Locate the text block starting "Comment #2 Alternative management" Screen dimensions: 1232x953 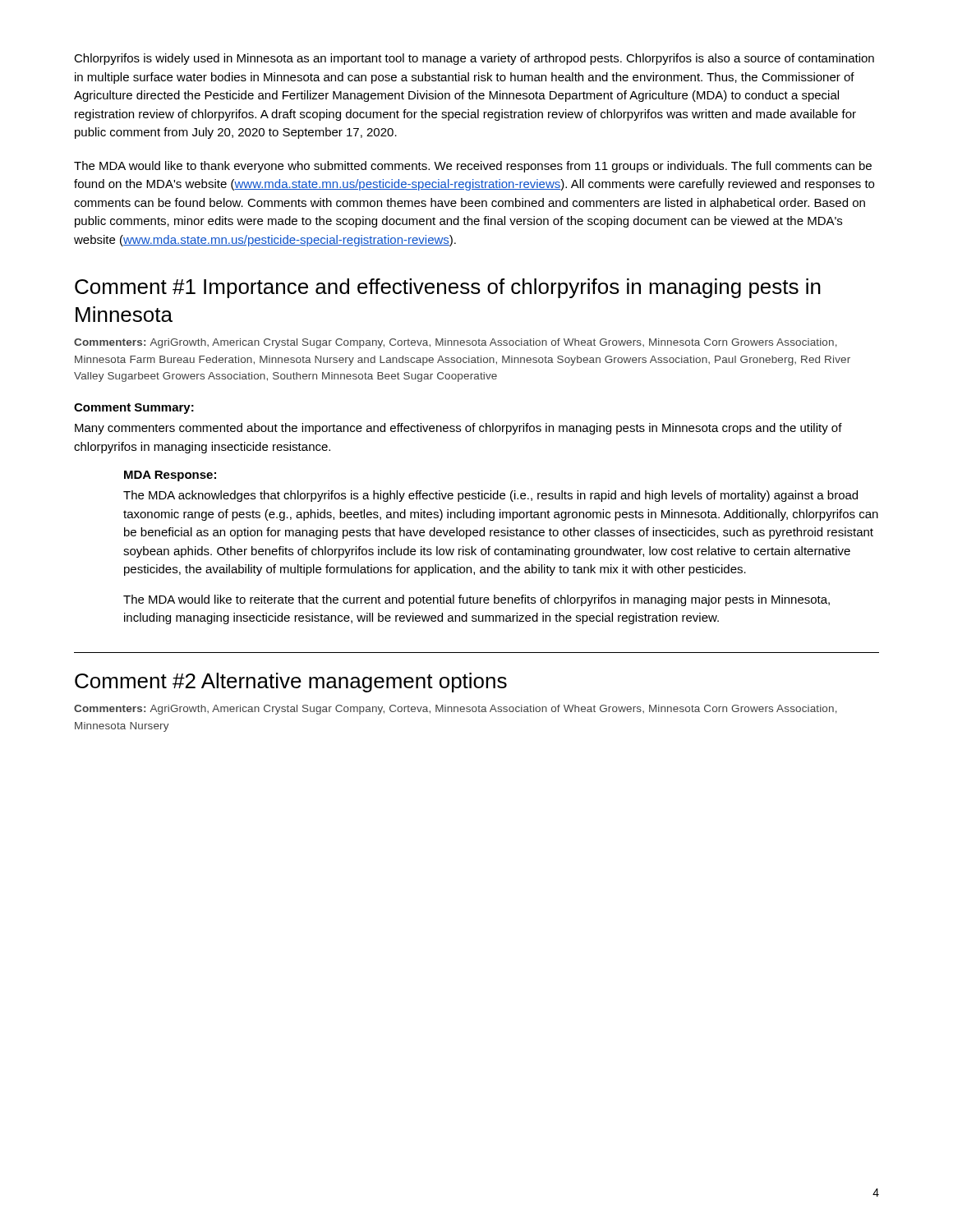[476, 681]
